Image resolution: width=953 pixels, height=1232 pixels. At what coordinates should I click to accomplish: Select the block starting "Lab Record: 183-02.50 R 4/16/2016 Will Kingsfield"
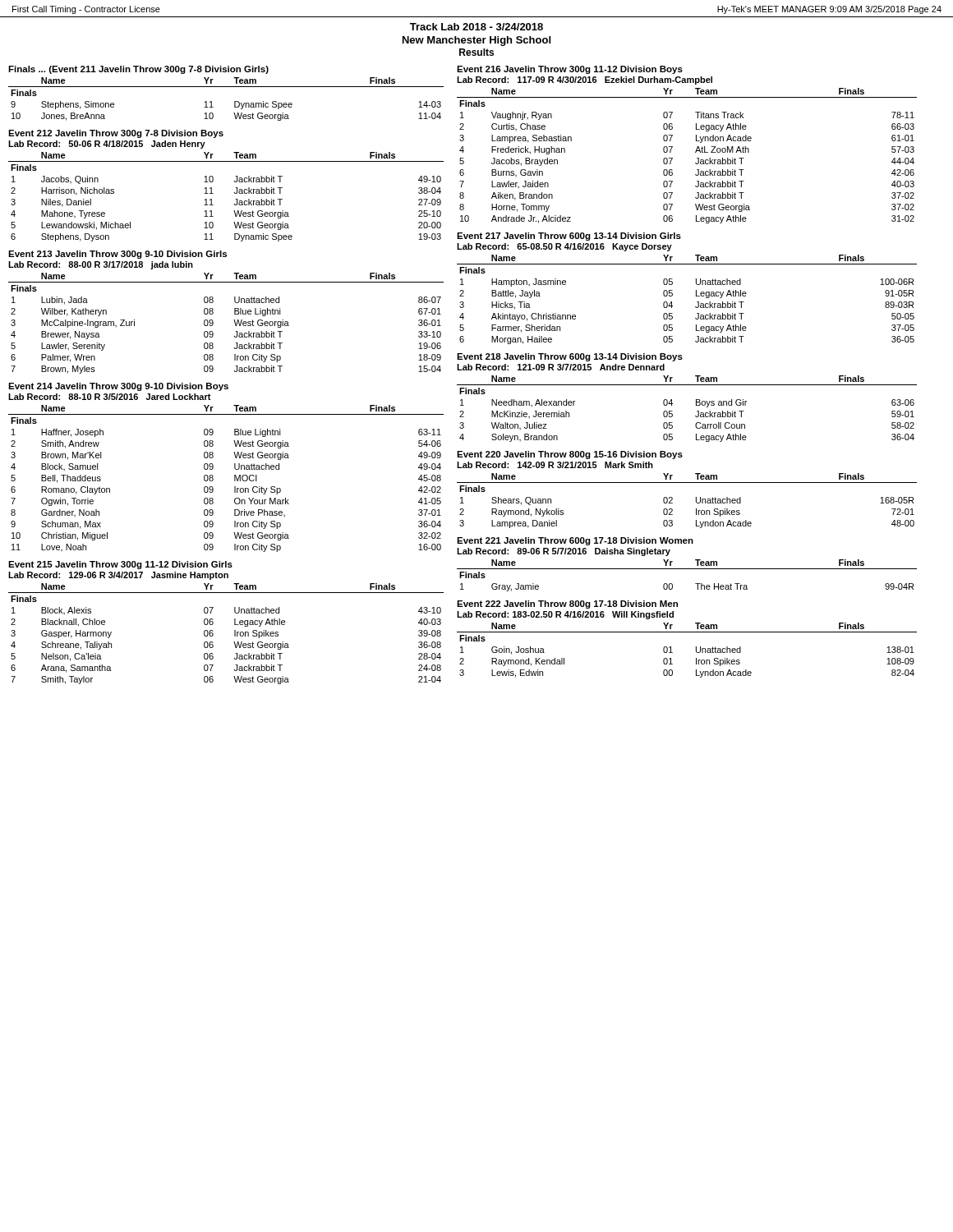coord(565,614)
